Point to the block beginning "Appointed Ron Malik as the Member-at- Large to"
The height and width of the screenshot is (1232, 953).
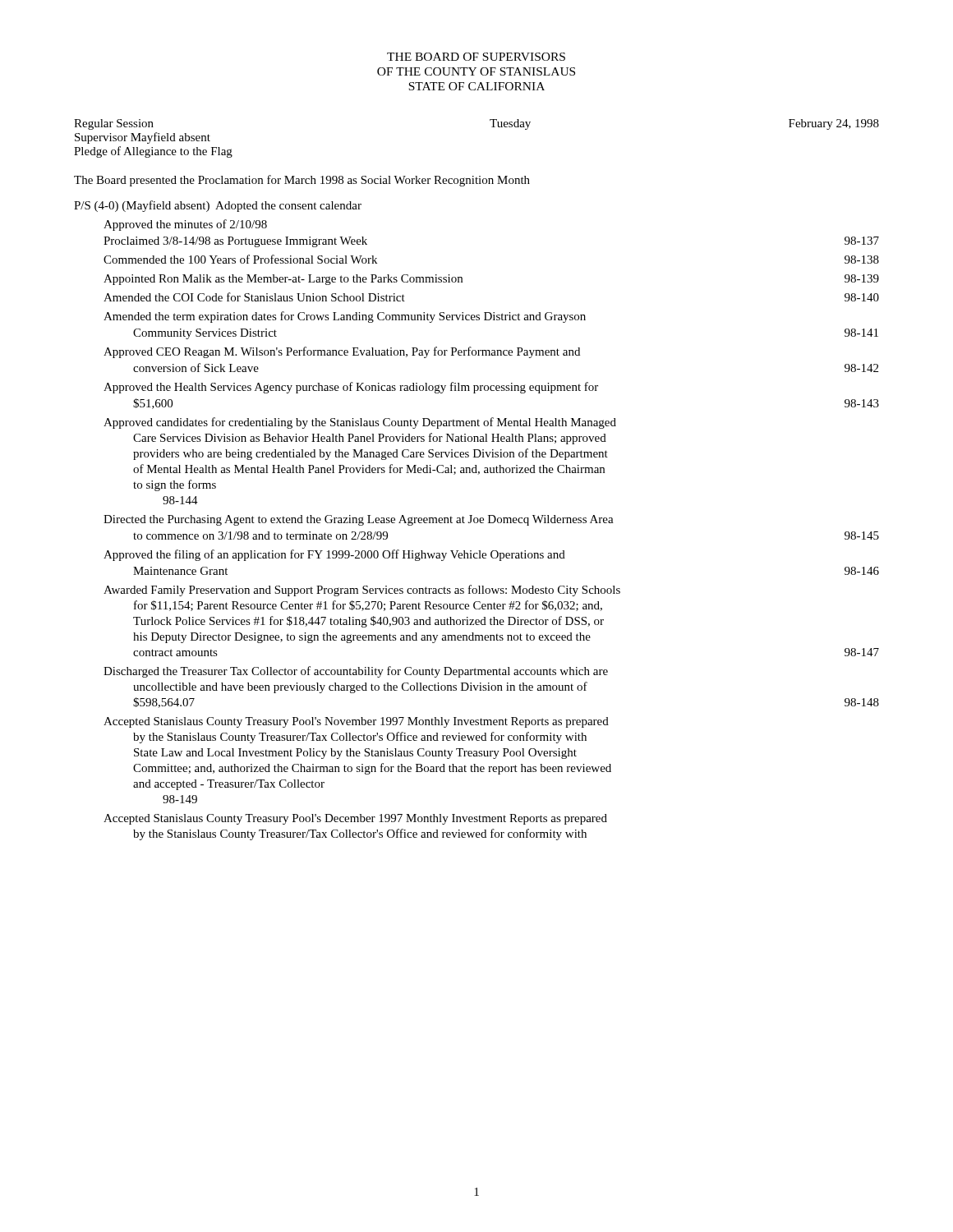tap(278, 280)
